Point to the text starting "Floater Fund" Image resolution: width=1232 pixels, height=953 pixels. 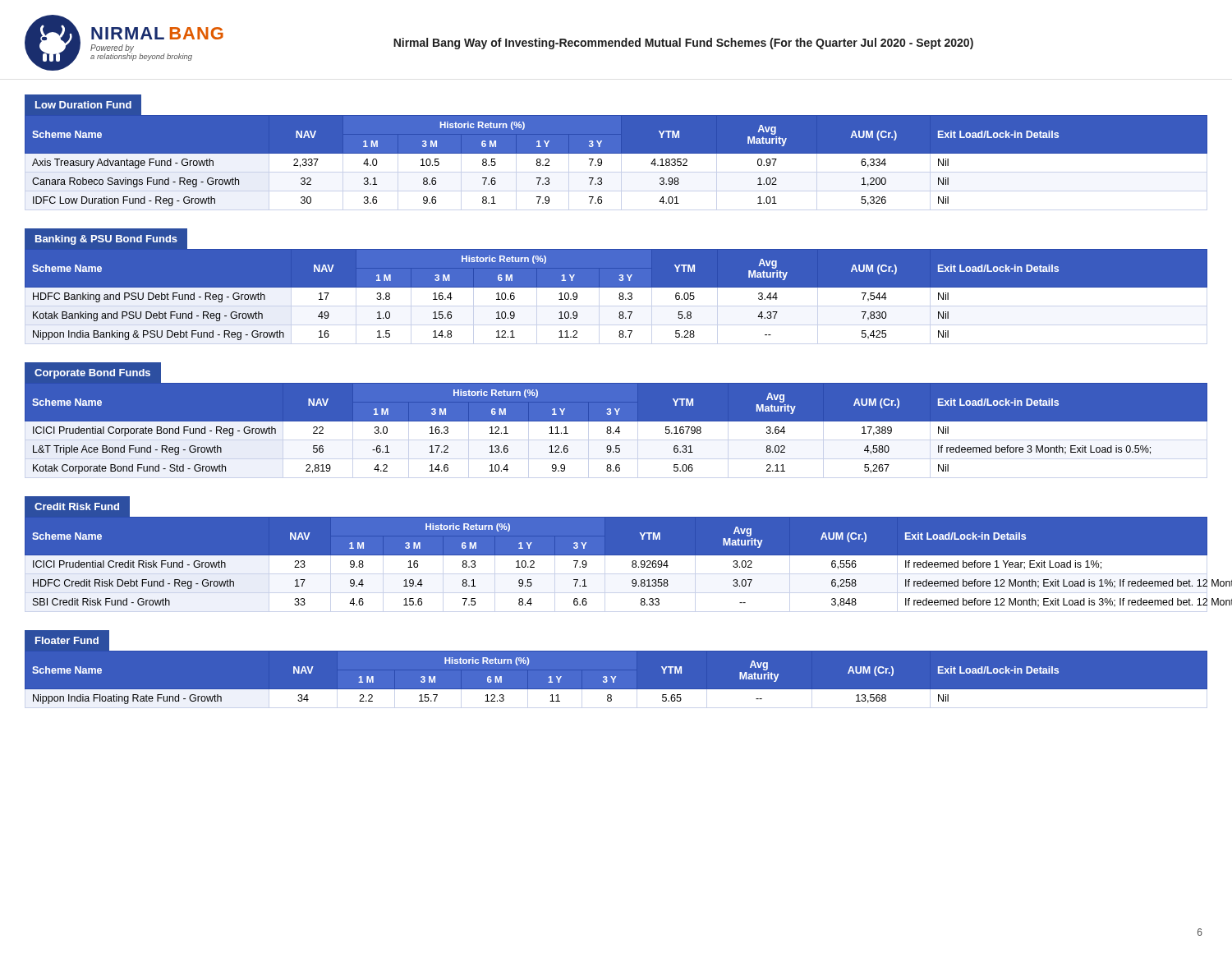[x=67, y=640]
